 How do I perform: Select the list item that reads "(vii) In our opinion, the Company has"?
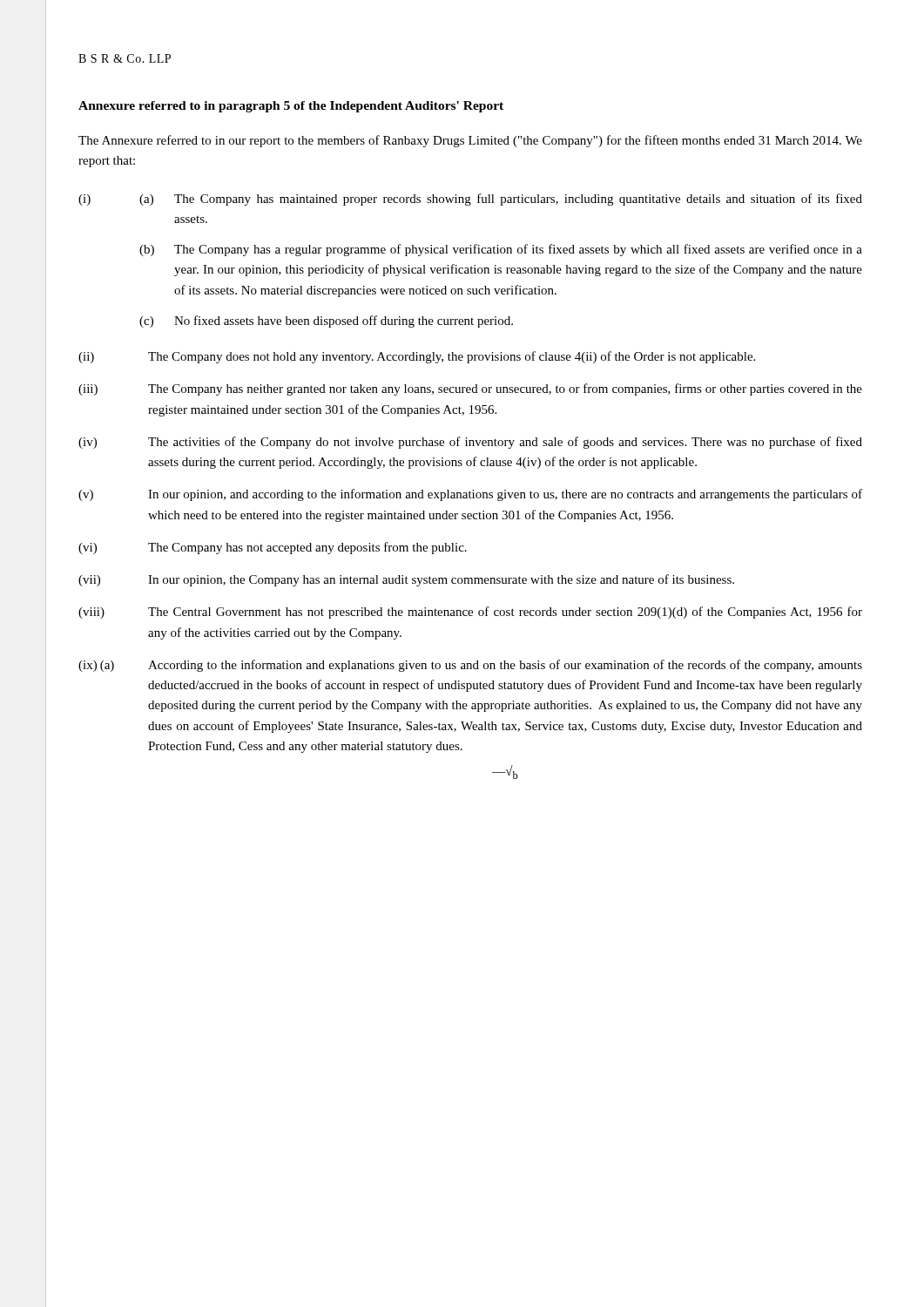pos(470,580)
